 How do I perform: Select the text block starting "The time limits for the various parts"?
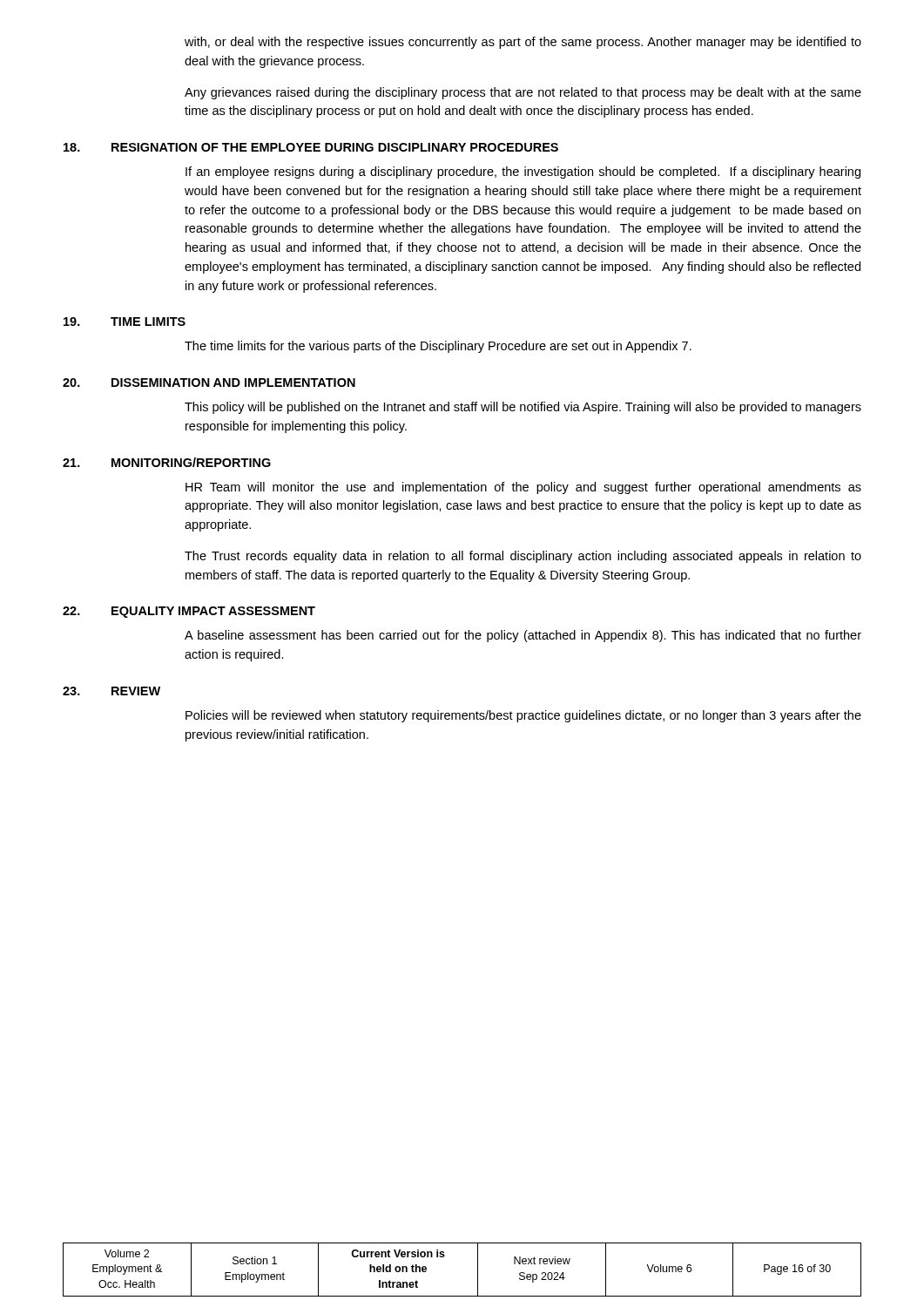pos(438,346)
